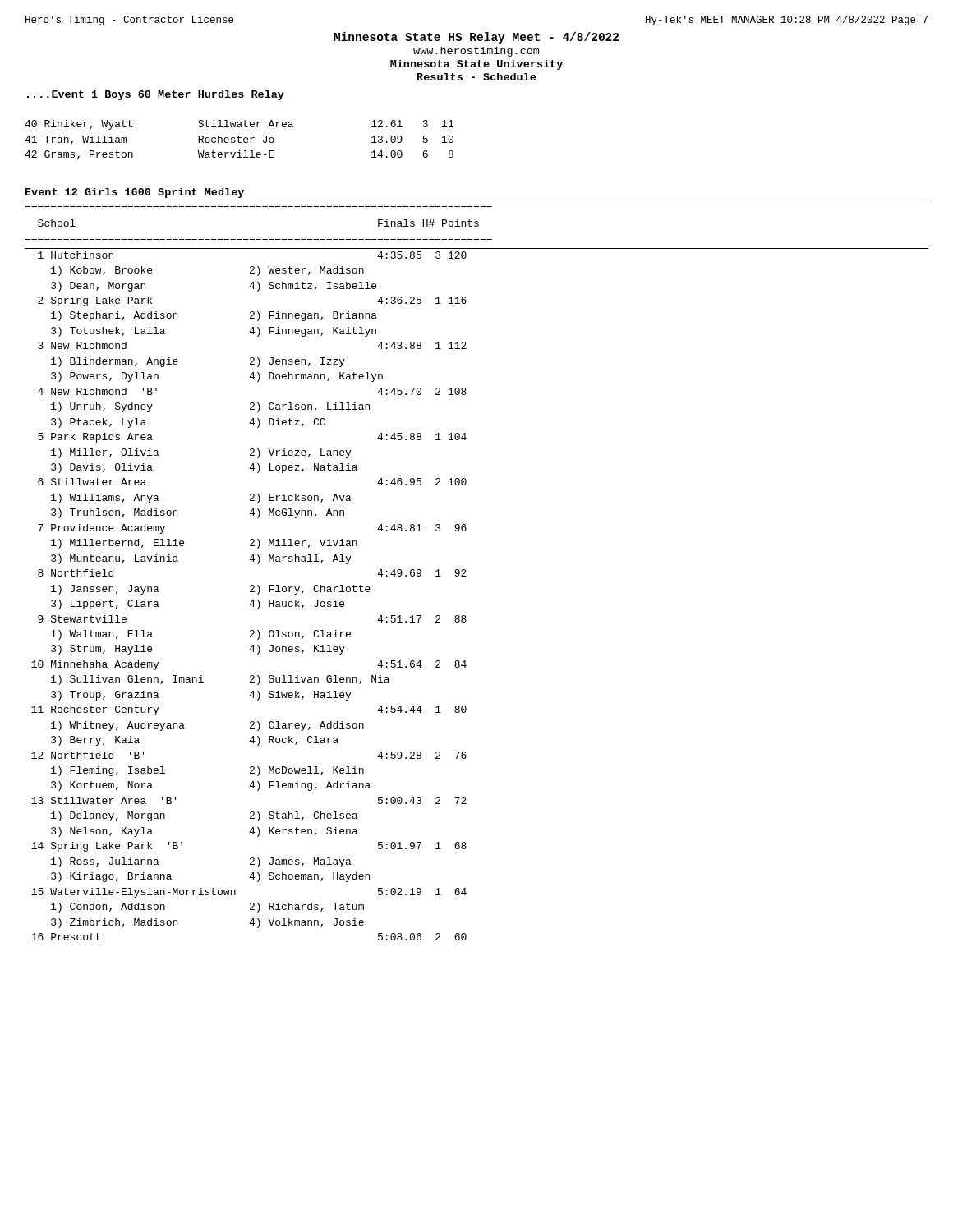Select the text block starting "Event 12 Girls"
This screenshot has width=953, height=1232.
coord(134,193)
